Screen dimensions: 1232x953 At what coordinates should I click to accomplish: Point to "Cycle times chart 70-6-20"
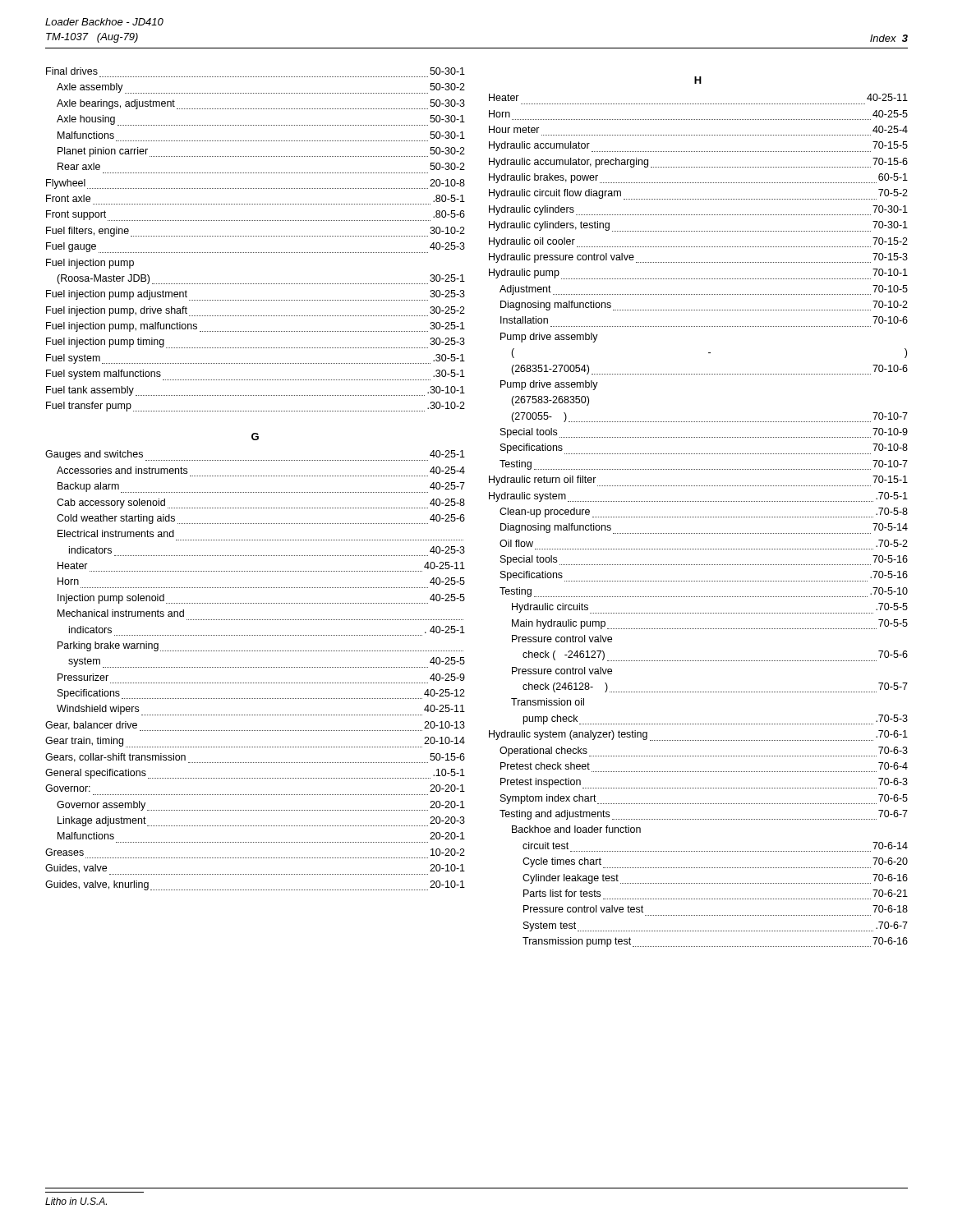[x=715, y=862]
